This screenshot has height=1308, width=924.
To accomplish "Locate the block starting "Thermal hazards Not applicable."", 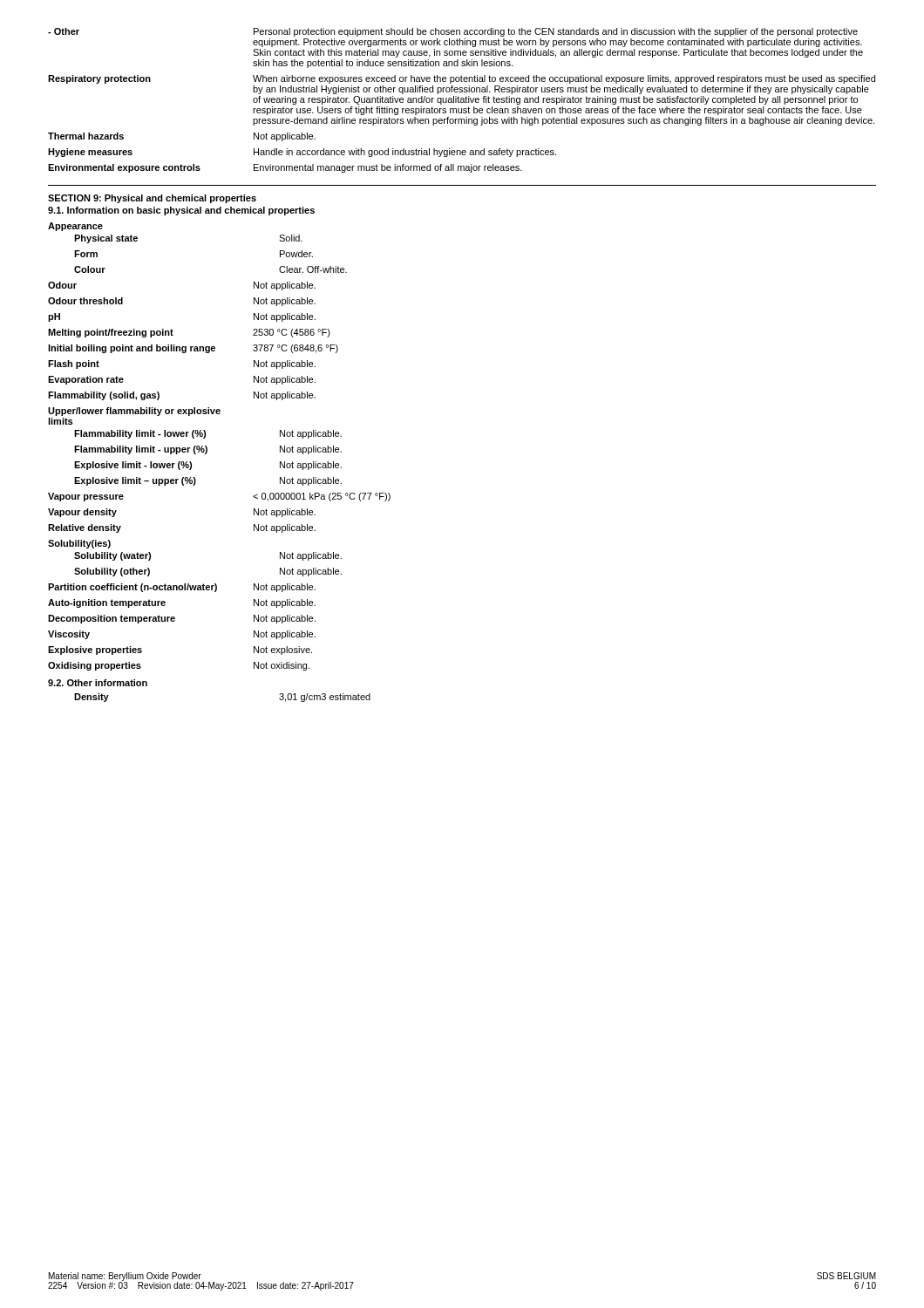I will [81, 136].
